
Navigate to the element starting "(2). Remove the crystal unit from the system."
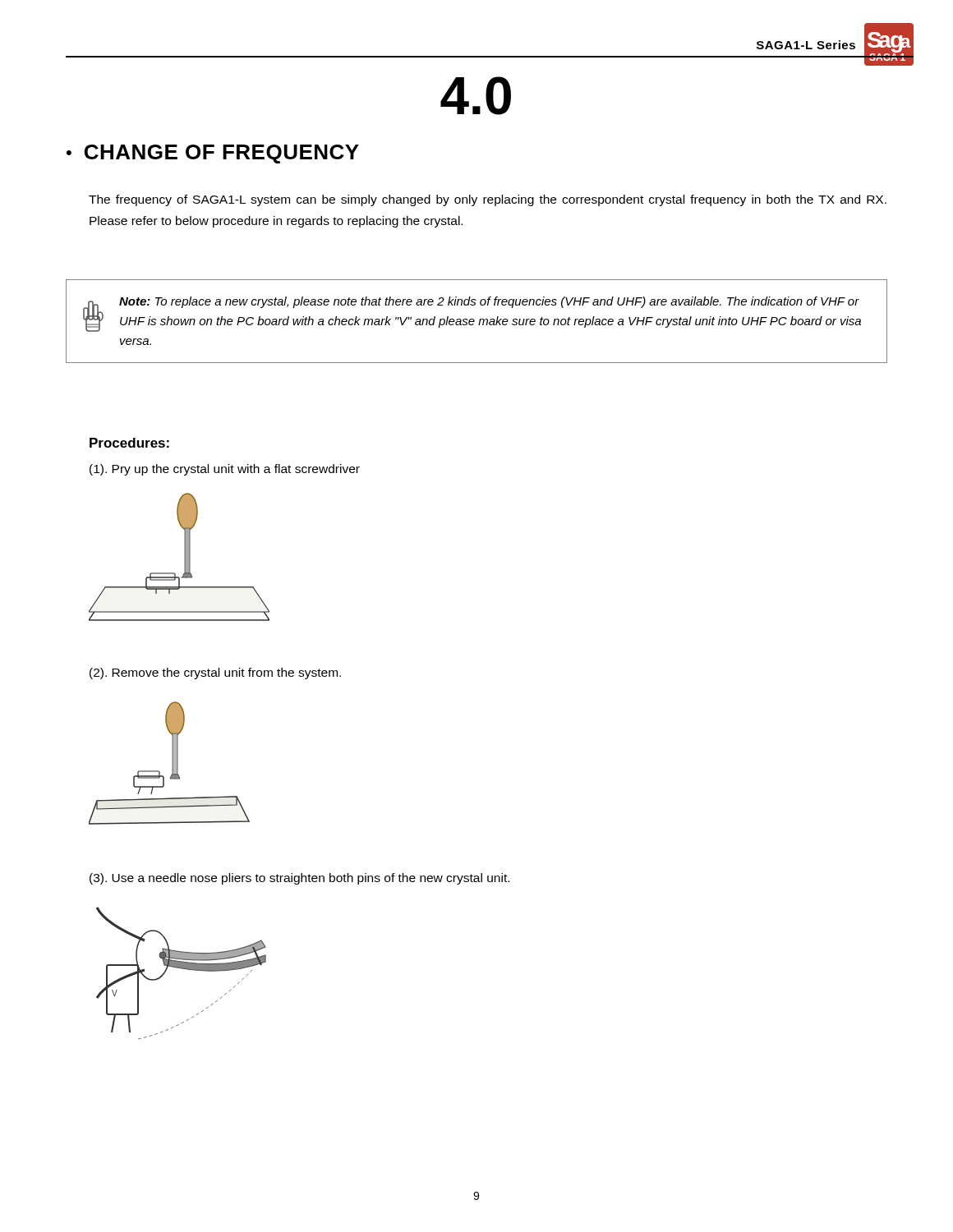pyautogui.click(x=215, y=672)
